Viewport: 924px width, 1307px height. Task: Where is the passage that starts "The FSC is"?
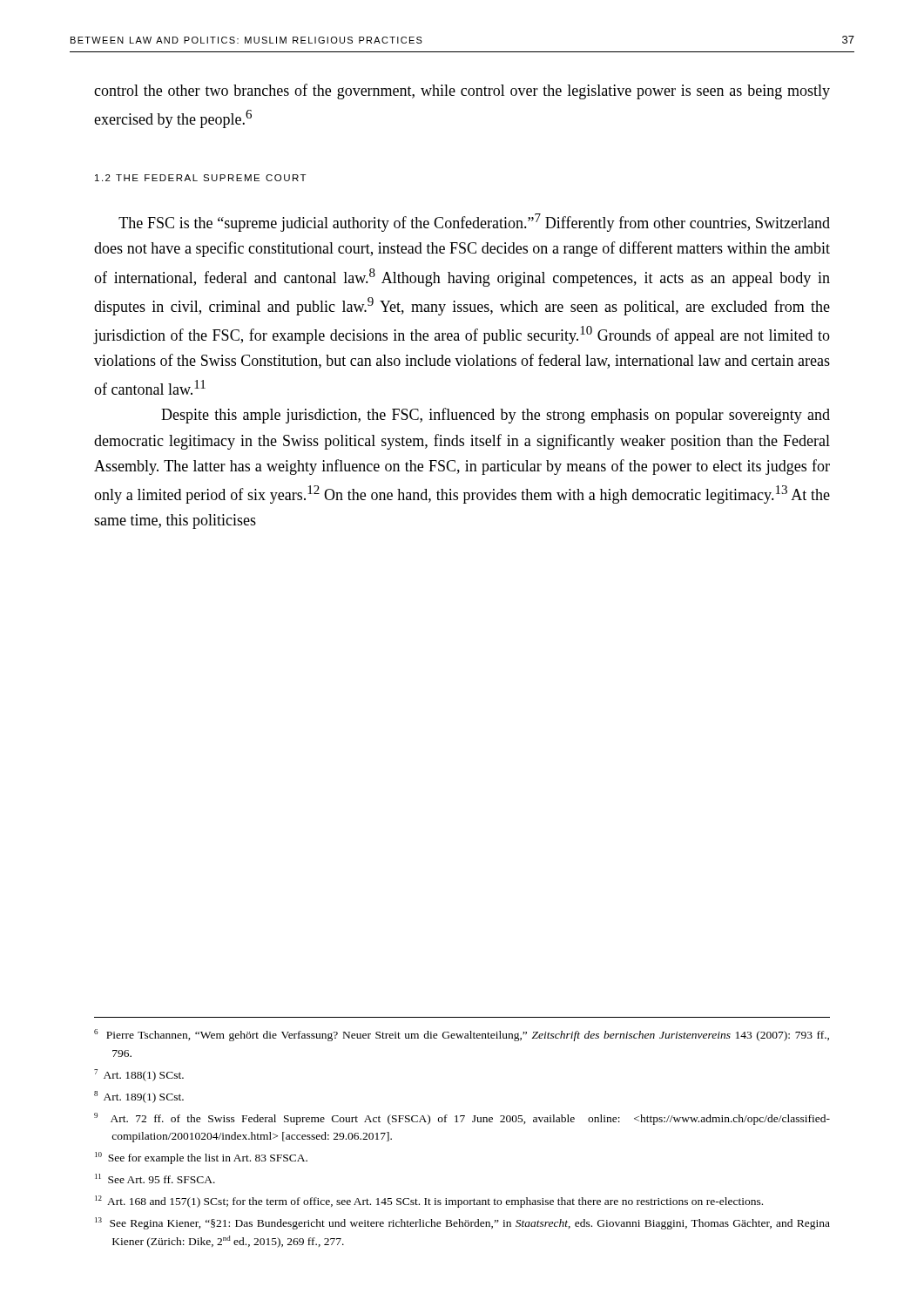462,305
